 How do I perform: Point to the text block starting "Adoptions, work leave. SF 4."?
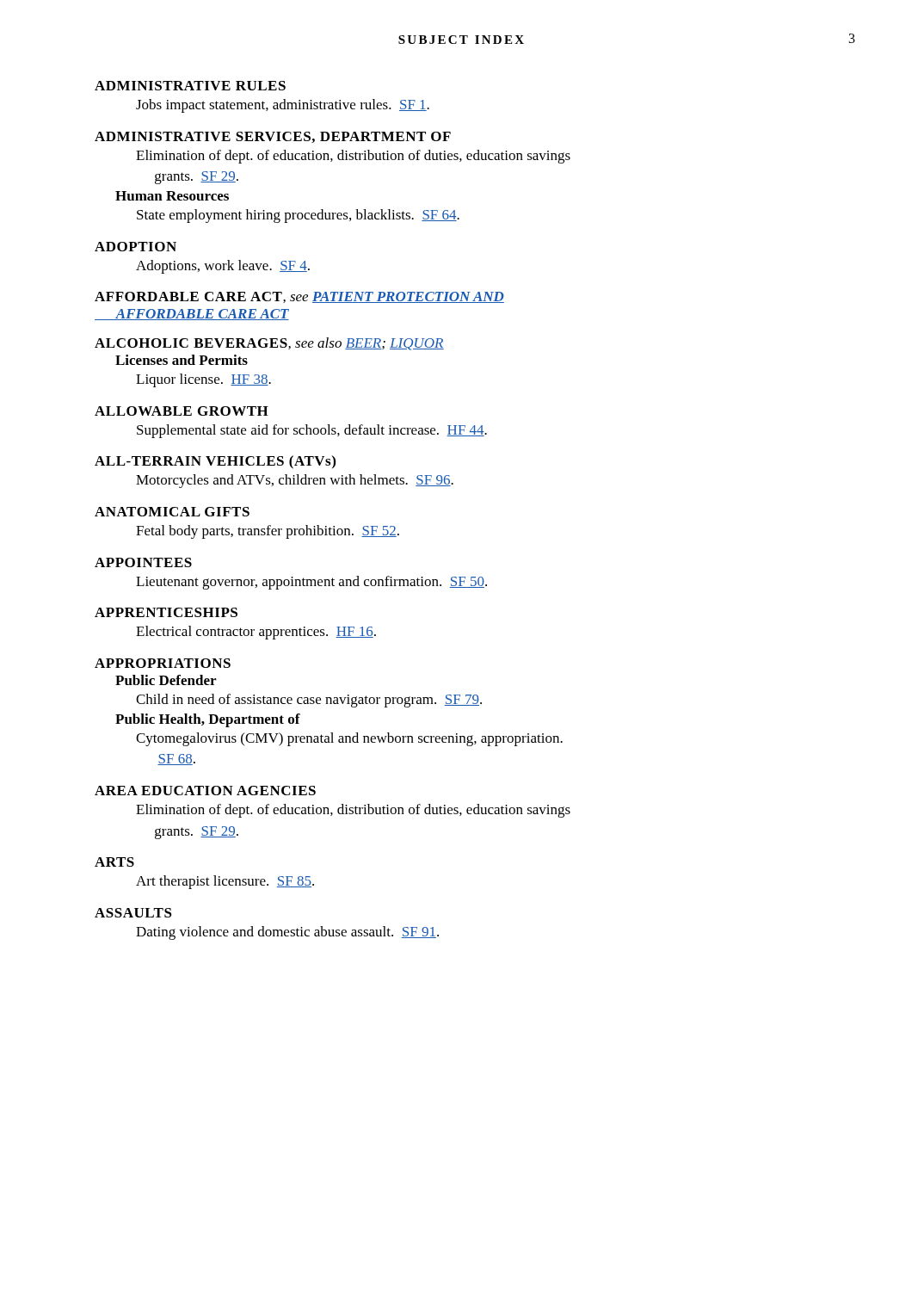(223, 265)
